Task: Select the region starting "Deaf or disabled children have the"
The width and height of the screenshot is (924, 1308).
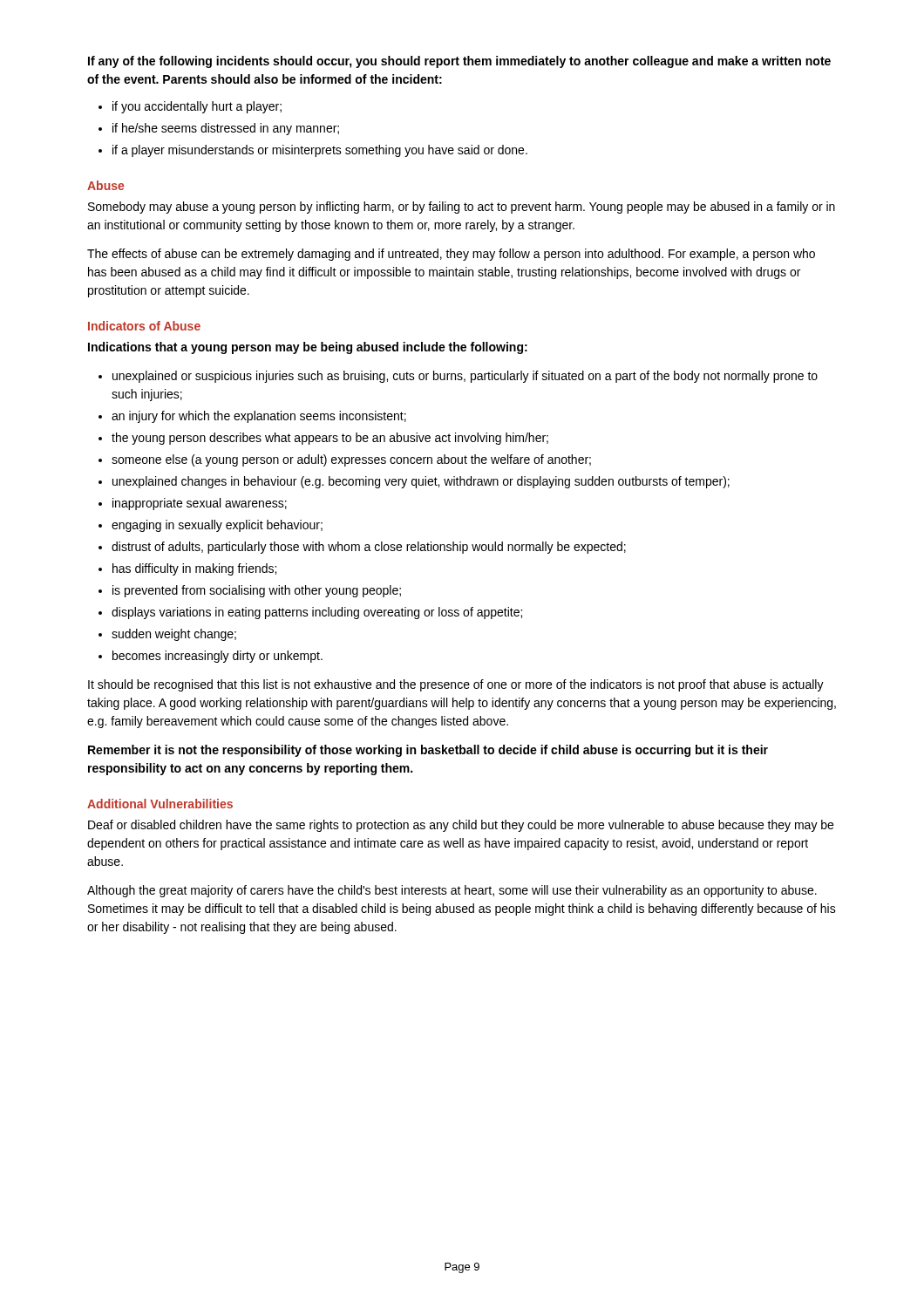Action: pyautogui.click(x=462, y=844)
